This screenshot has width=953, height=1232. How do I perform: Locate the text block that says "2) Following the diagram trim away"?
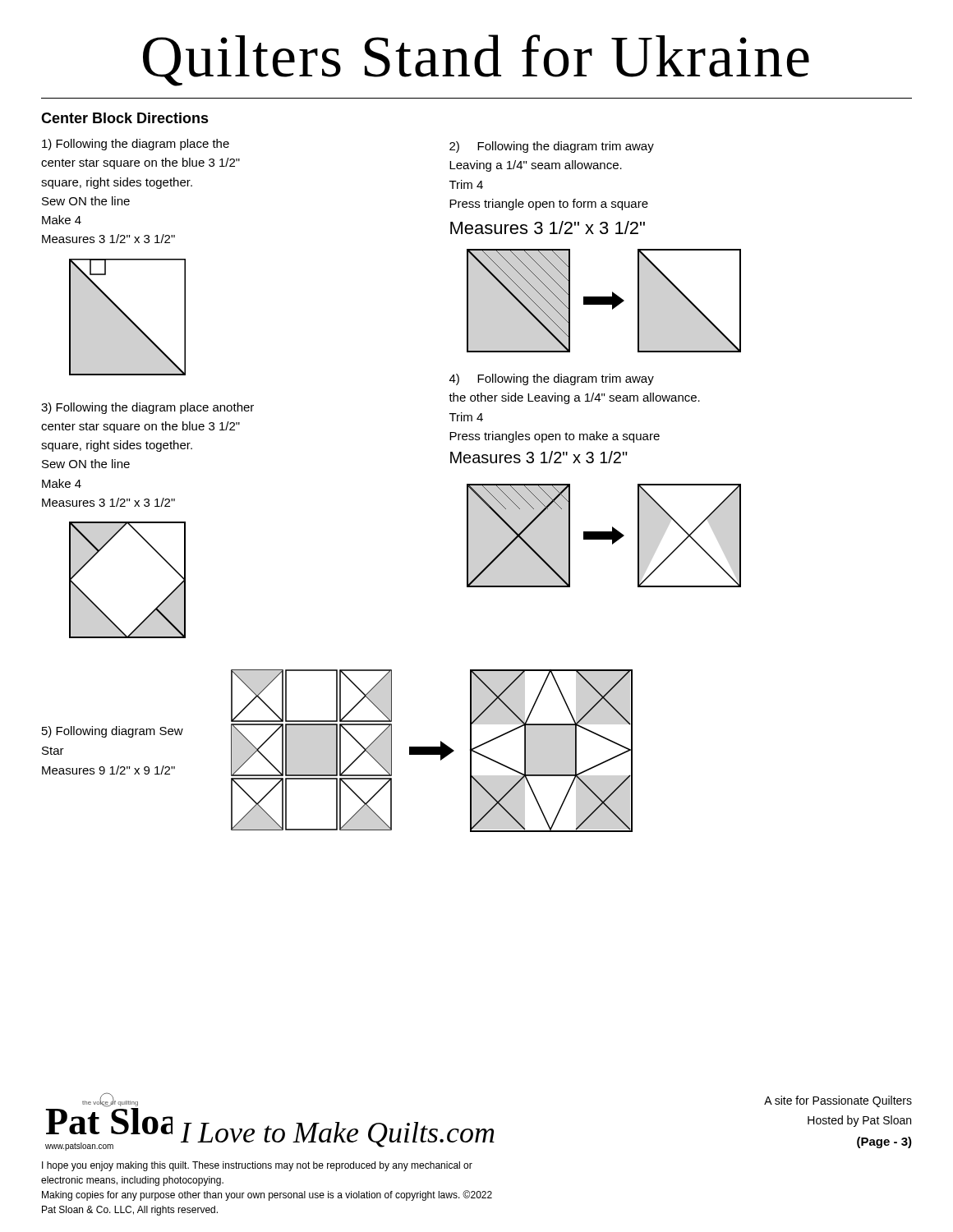[x=551, y=175]
